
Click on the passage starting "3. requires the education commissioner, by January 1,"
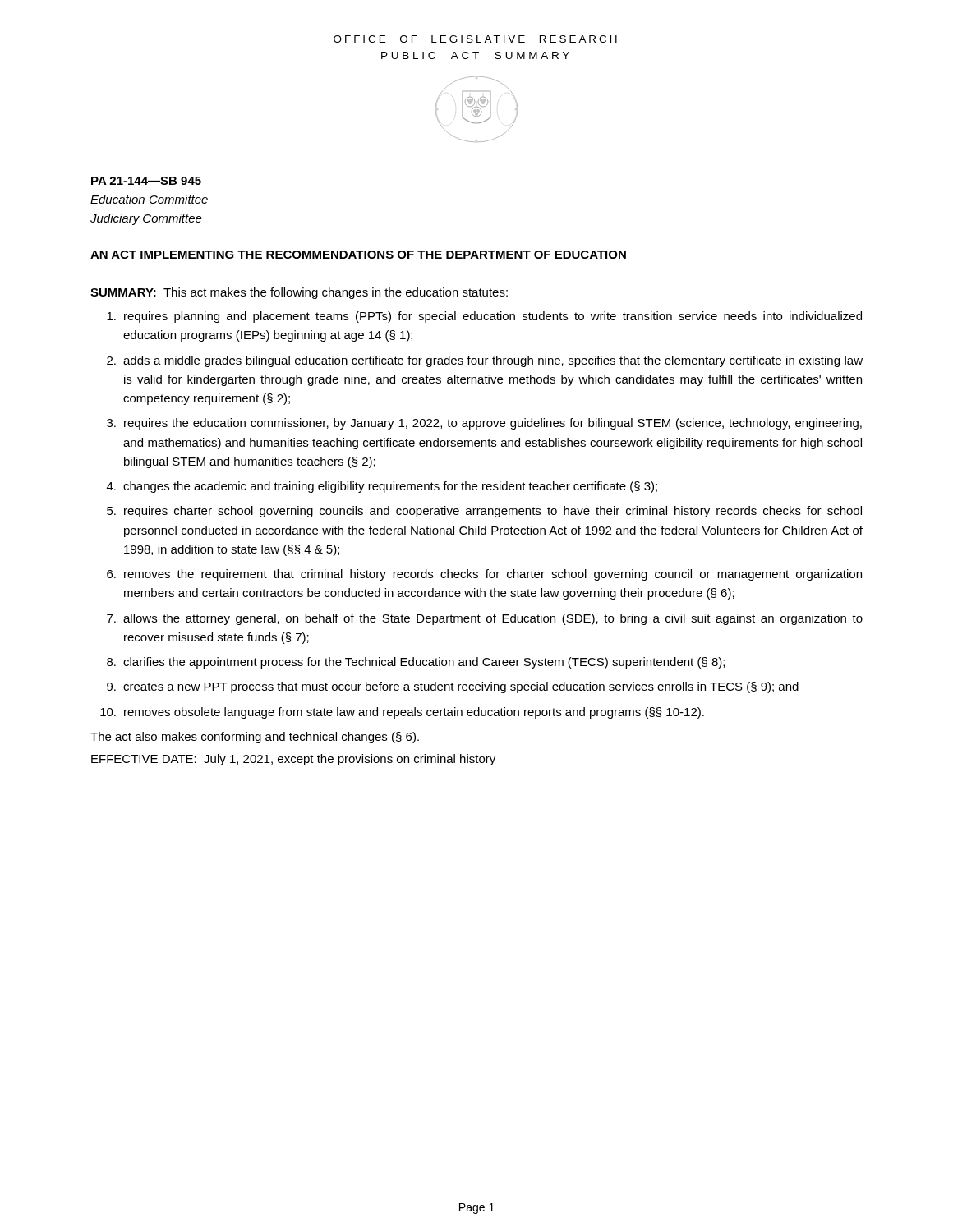pyautogui.click(x=476, y=442)
